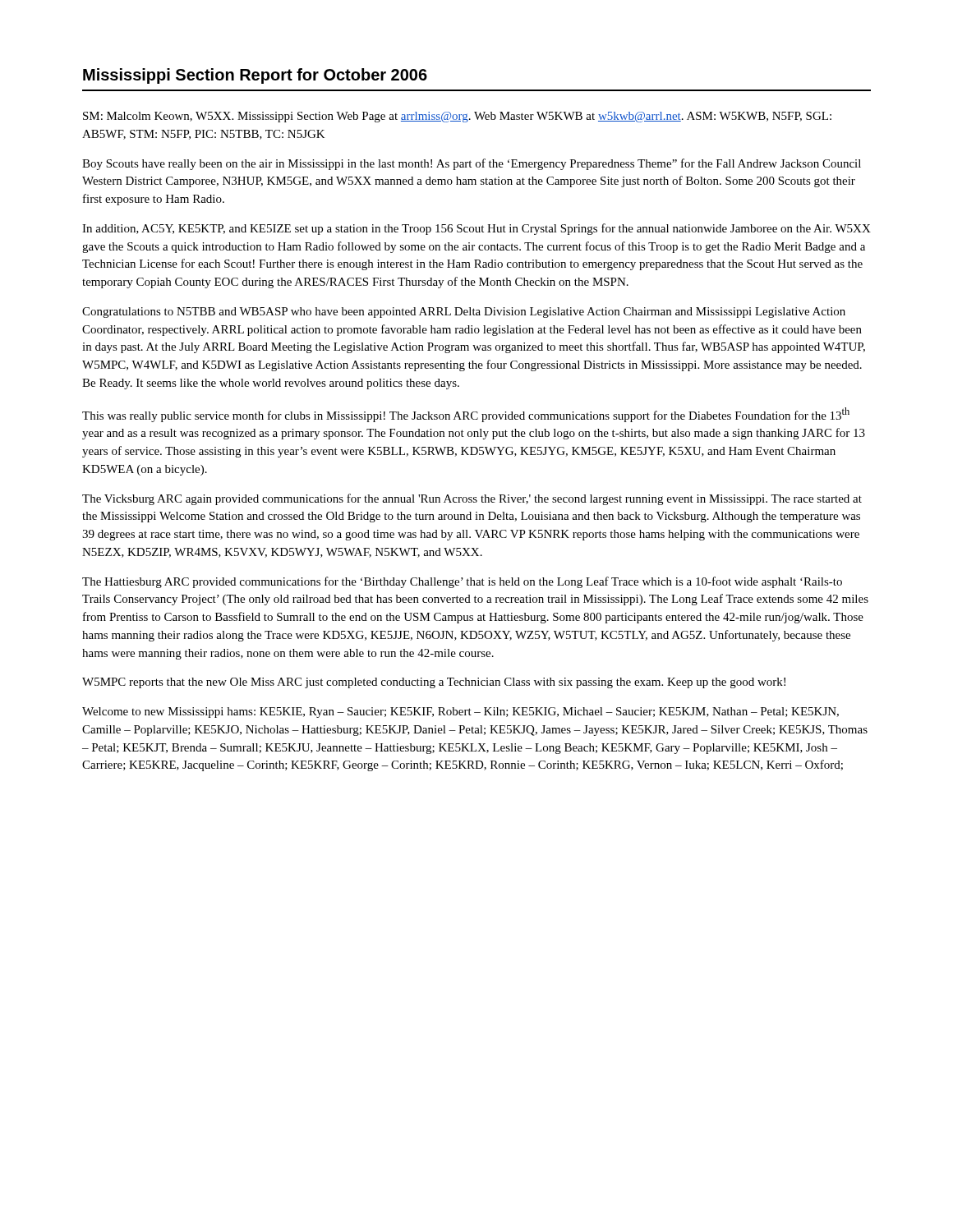This screenshot has width=953, height=1232.
Task: Locate the passage starting "Mississippi Section Report"
Action: 255,75
